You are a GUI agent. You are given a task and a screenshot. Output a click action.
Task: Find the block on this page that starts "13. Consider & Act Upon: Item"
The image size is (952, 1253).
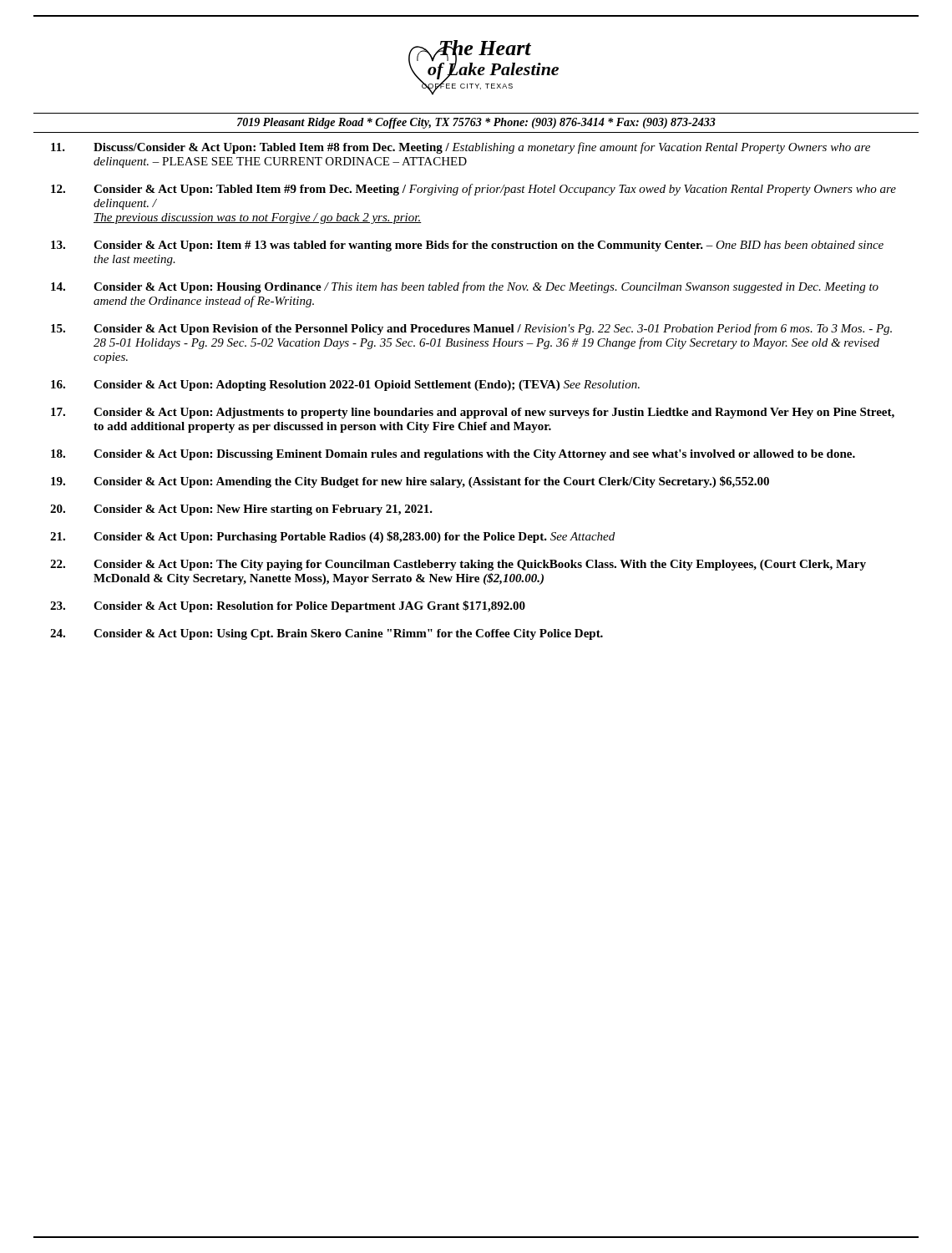click(476, 252)
